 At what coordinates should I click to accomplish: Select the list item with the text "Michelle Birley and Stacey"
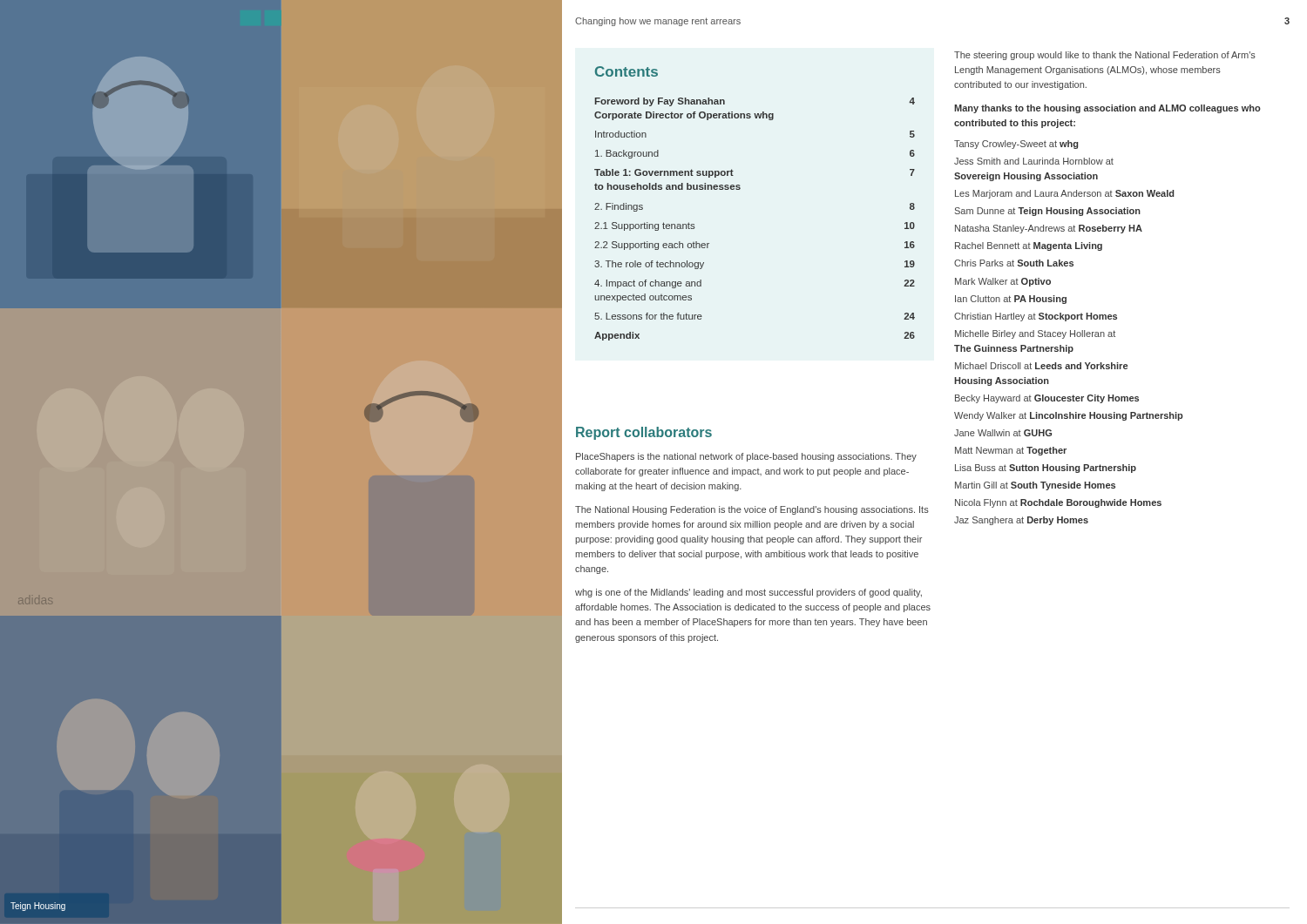point(1035,341)
